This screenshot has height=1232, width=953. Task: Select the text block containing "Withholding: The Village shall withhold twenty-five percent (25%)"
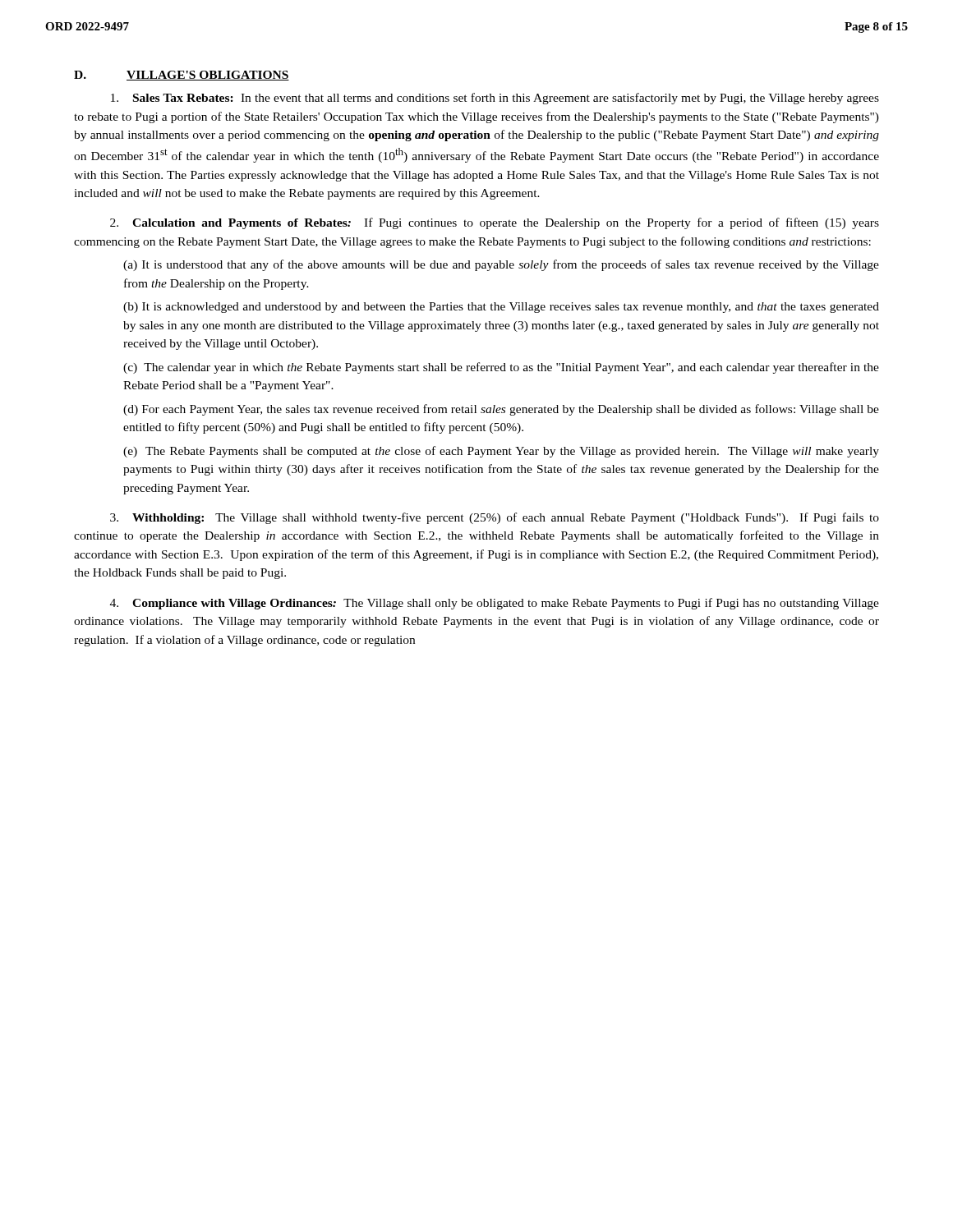(x=476, y=544)
